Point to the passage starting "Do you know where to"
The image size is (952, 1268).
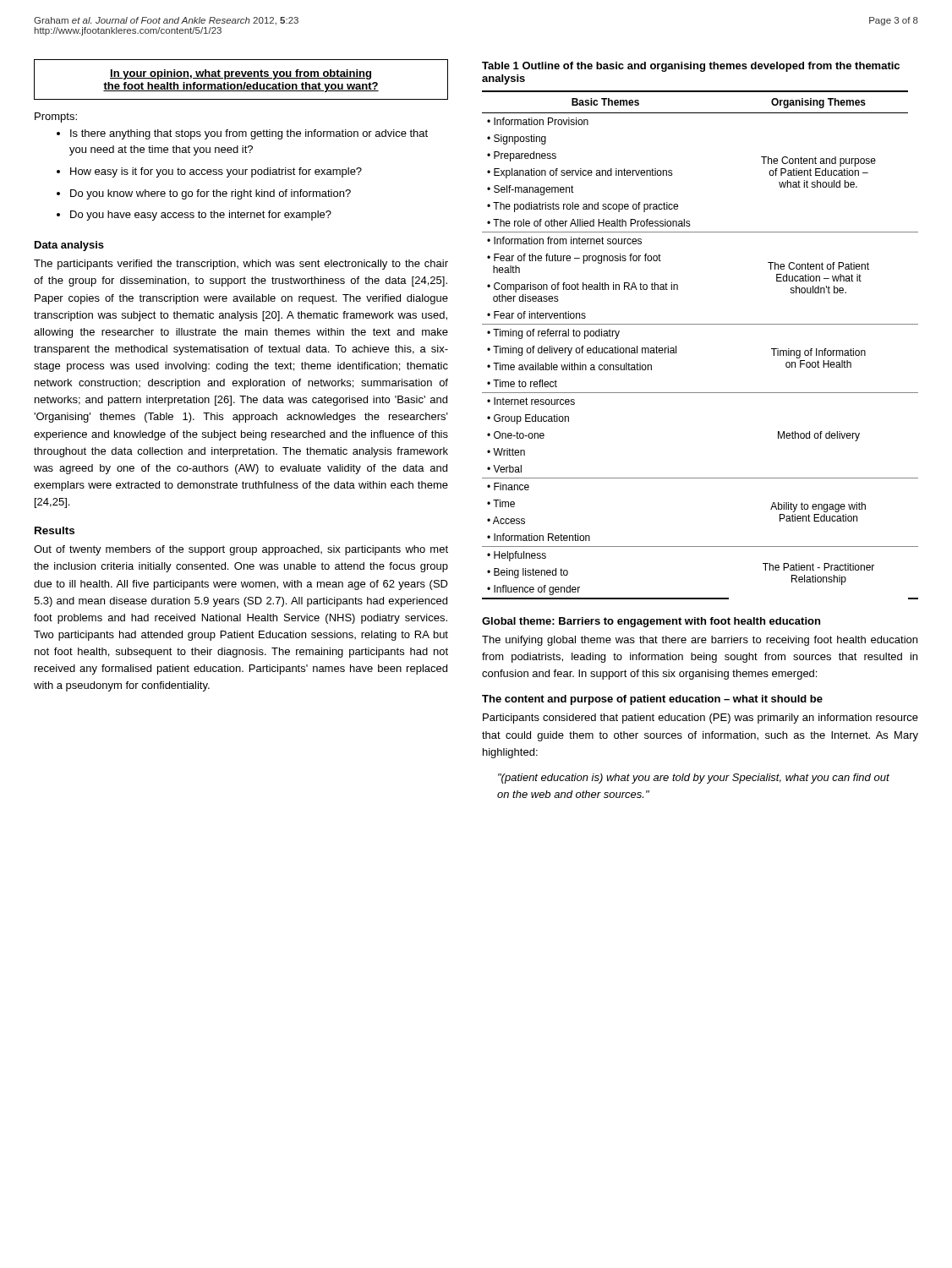click(x=210, y=193)
